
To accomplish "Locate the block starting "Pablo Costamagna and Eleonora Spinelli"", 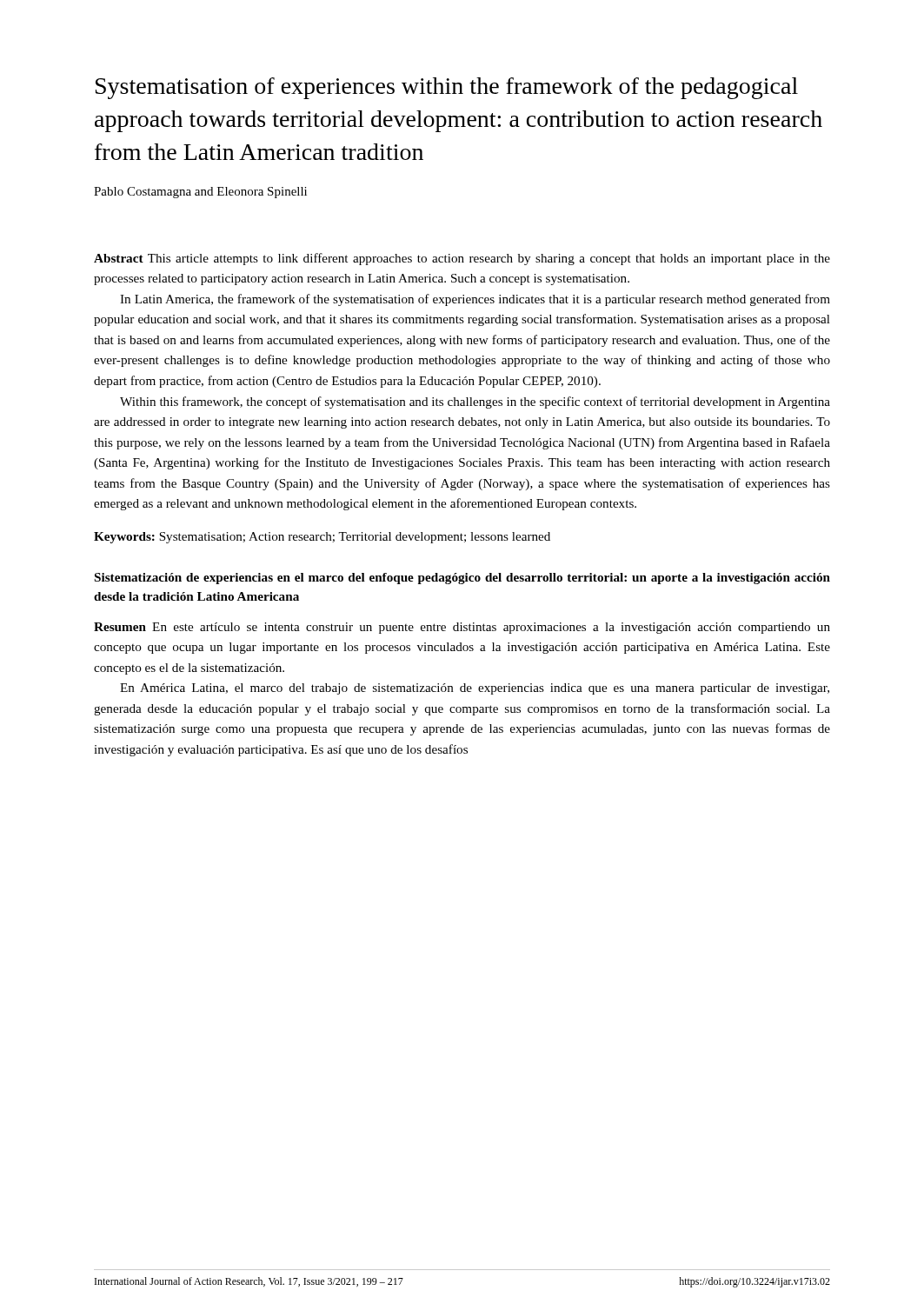I will tap(201, 192).
